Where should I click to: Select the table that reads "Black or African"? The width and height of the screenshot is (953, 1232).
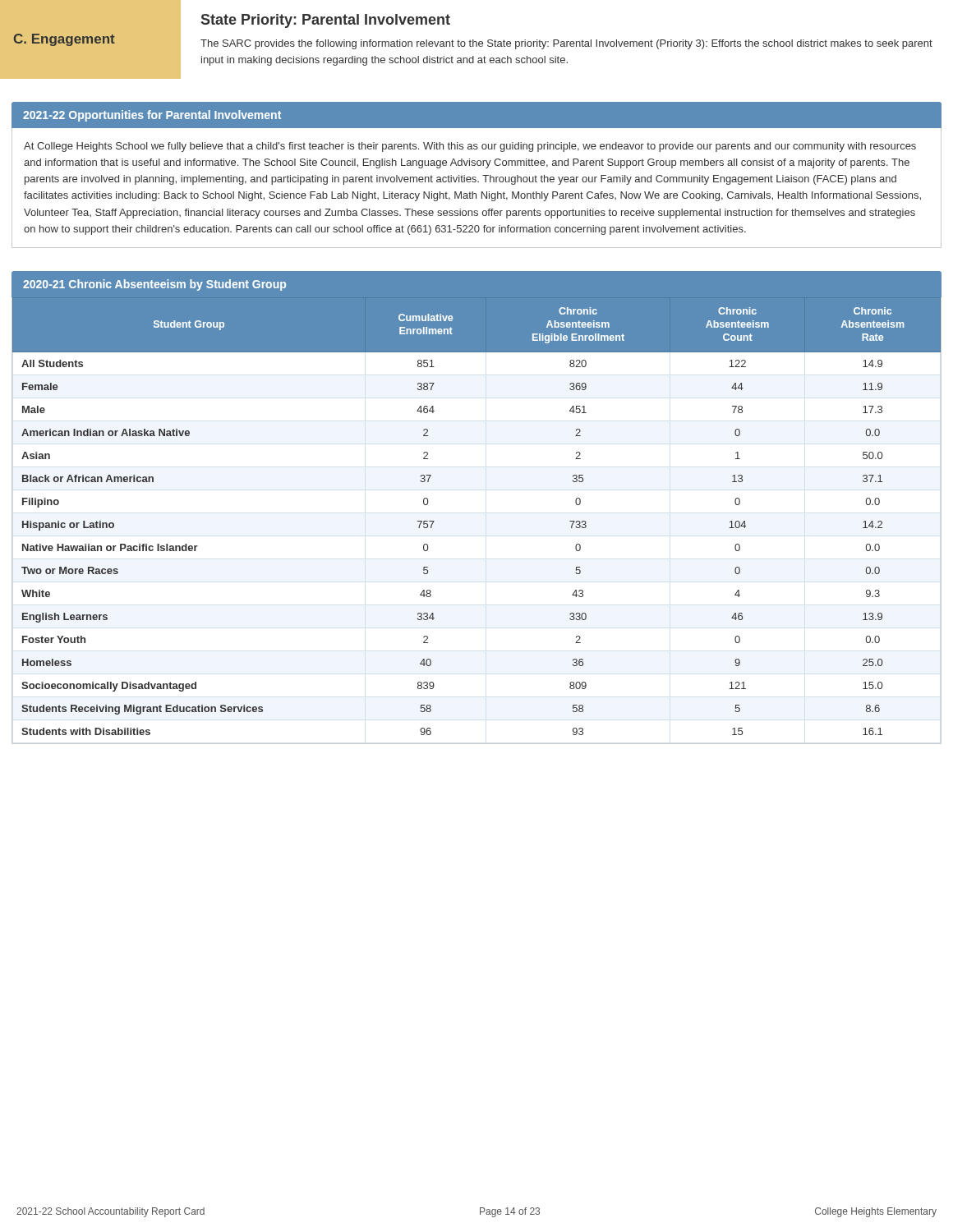pyautogui.click(x=476, y=520)
